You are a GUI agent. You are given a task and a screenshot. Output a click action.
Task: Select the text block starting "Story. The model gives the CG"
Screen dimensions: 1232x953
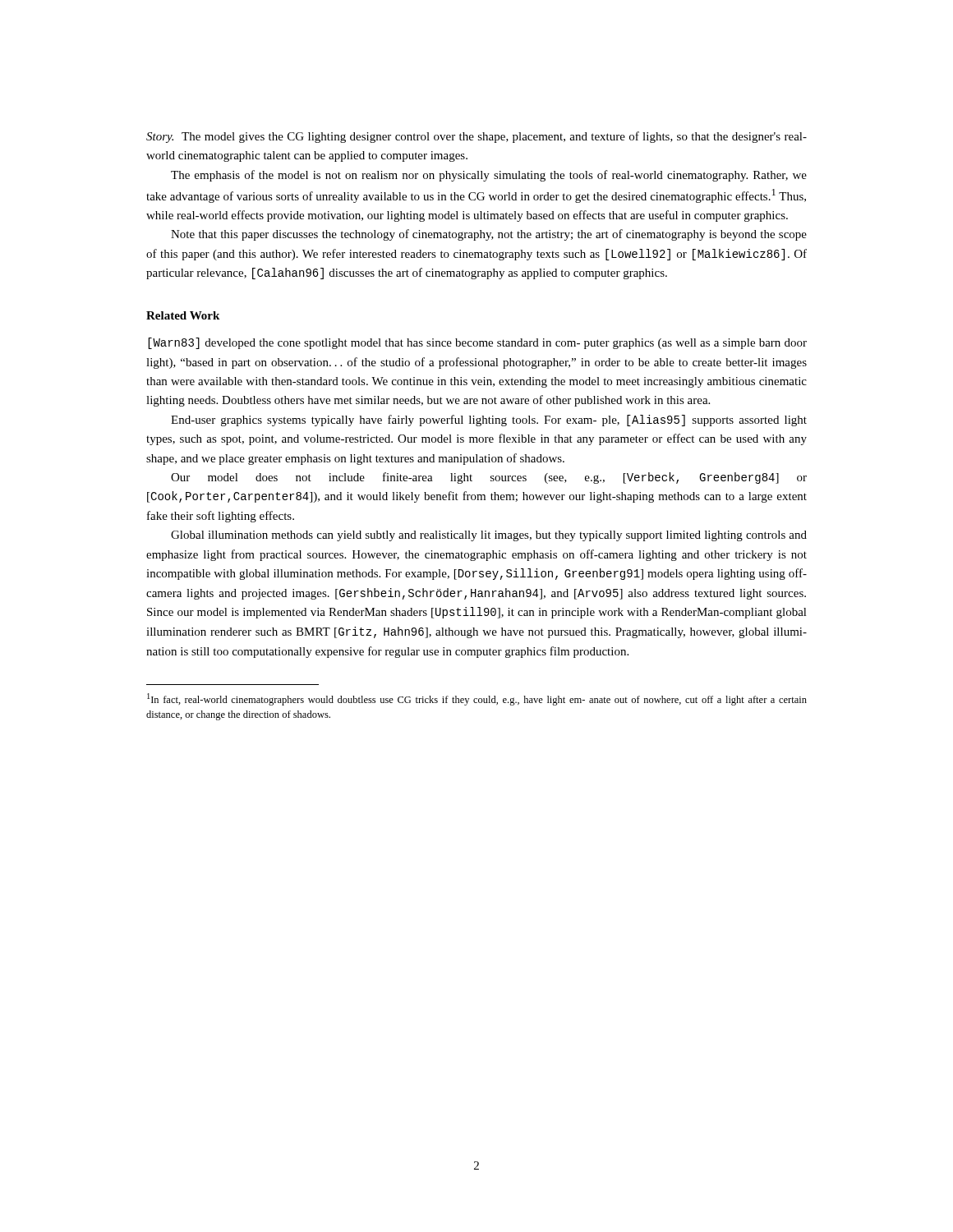476,146
